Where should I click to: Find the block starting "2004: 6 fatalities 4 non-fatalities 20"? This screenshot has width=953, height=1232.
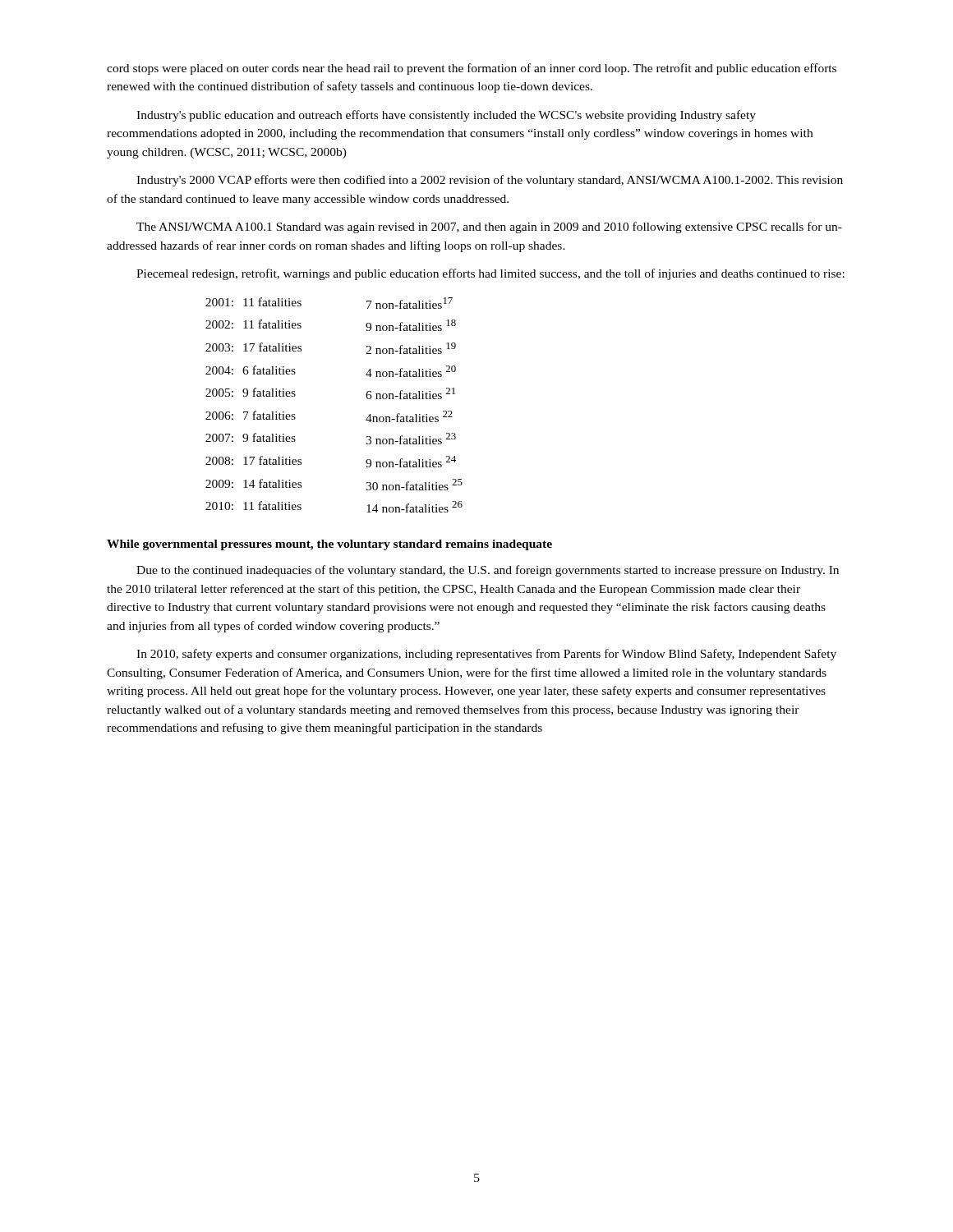245,370
